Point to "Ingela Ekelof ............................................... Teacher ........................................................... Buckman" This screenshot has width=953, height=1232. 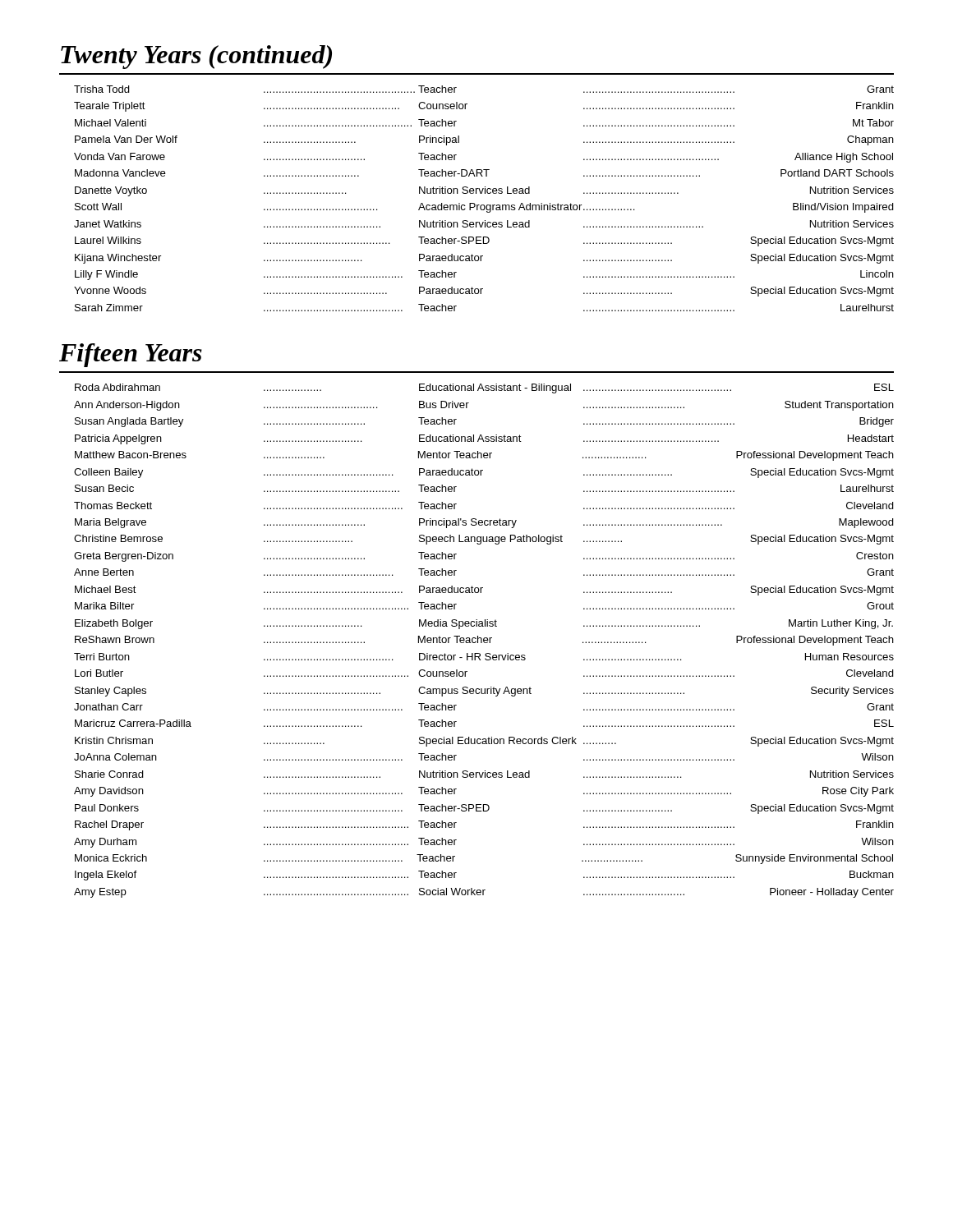coord(110,874)
